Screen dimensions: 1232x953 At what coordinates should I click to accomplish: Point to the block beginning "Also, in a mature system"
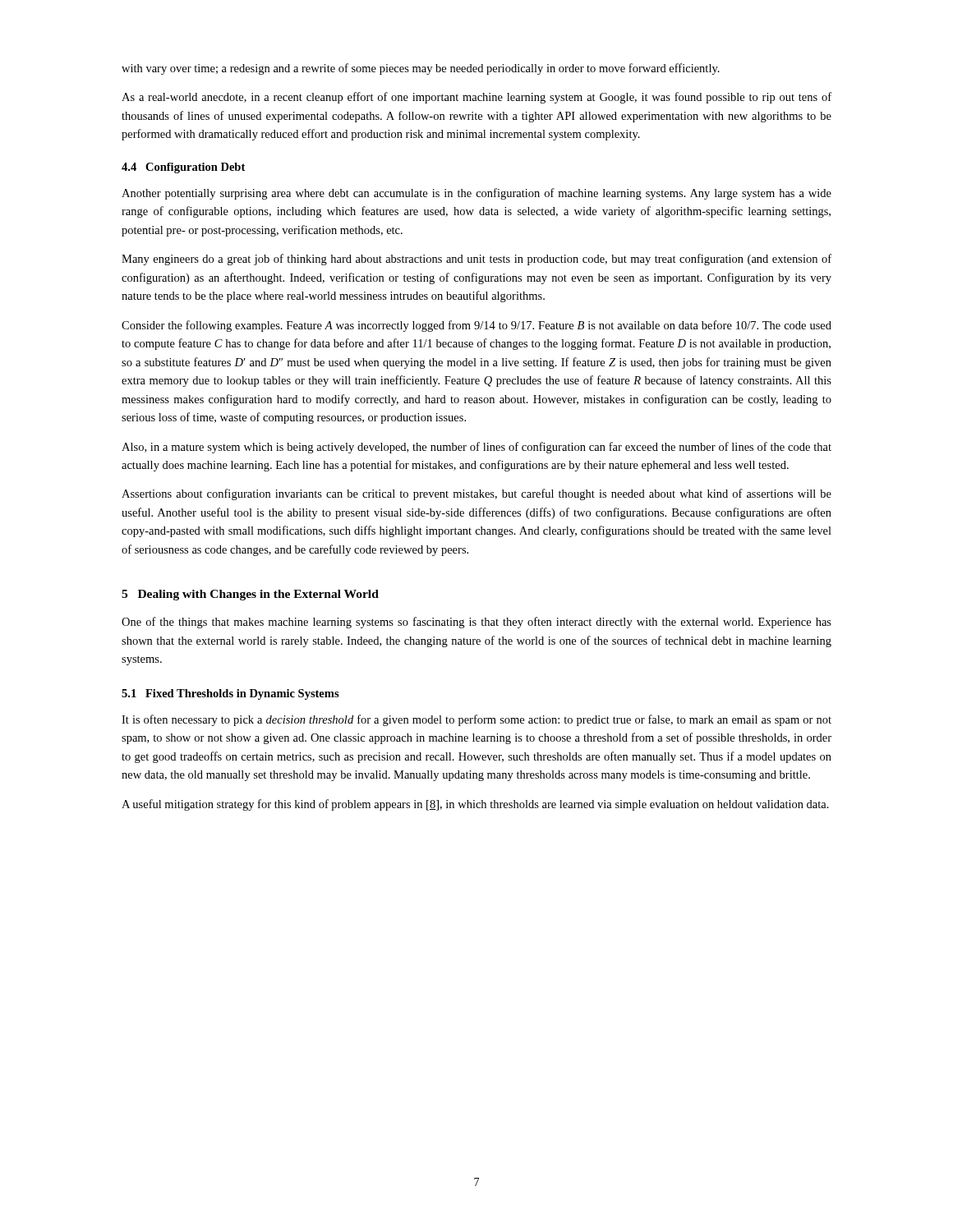476,456
